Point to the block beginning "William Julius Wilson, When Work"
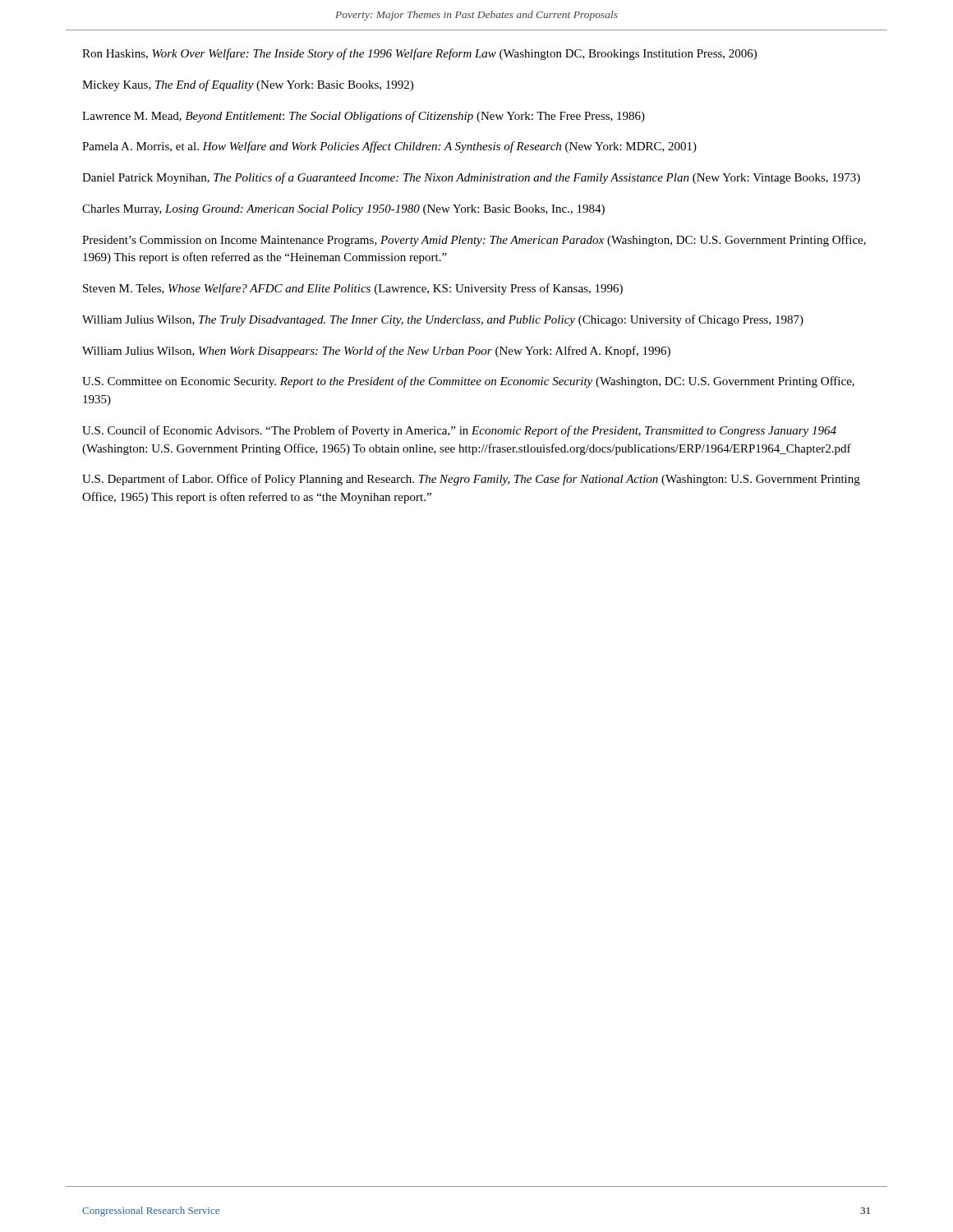The image size is (953, 1232). (376, 350)
